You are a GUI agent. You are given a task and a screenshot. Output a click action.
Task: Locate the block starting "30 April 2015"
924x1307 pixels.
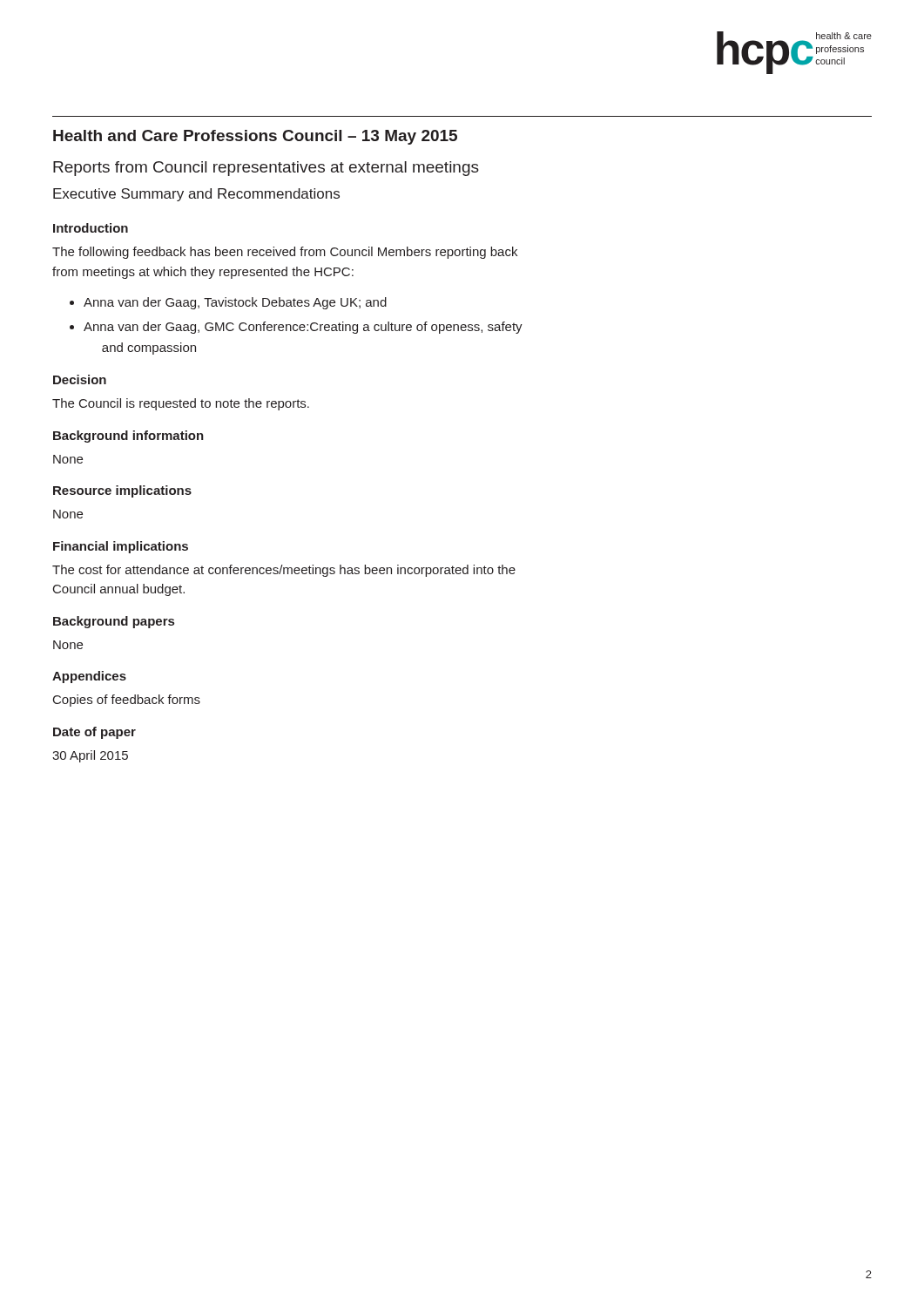(90, 755)
